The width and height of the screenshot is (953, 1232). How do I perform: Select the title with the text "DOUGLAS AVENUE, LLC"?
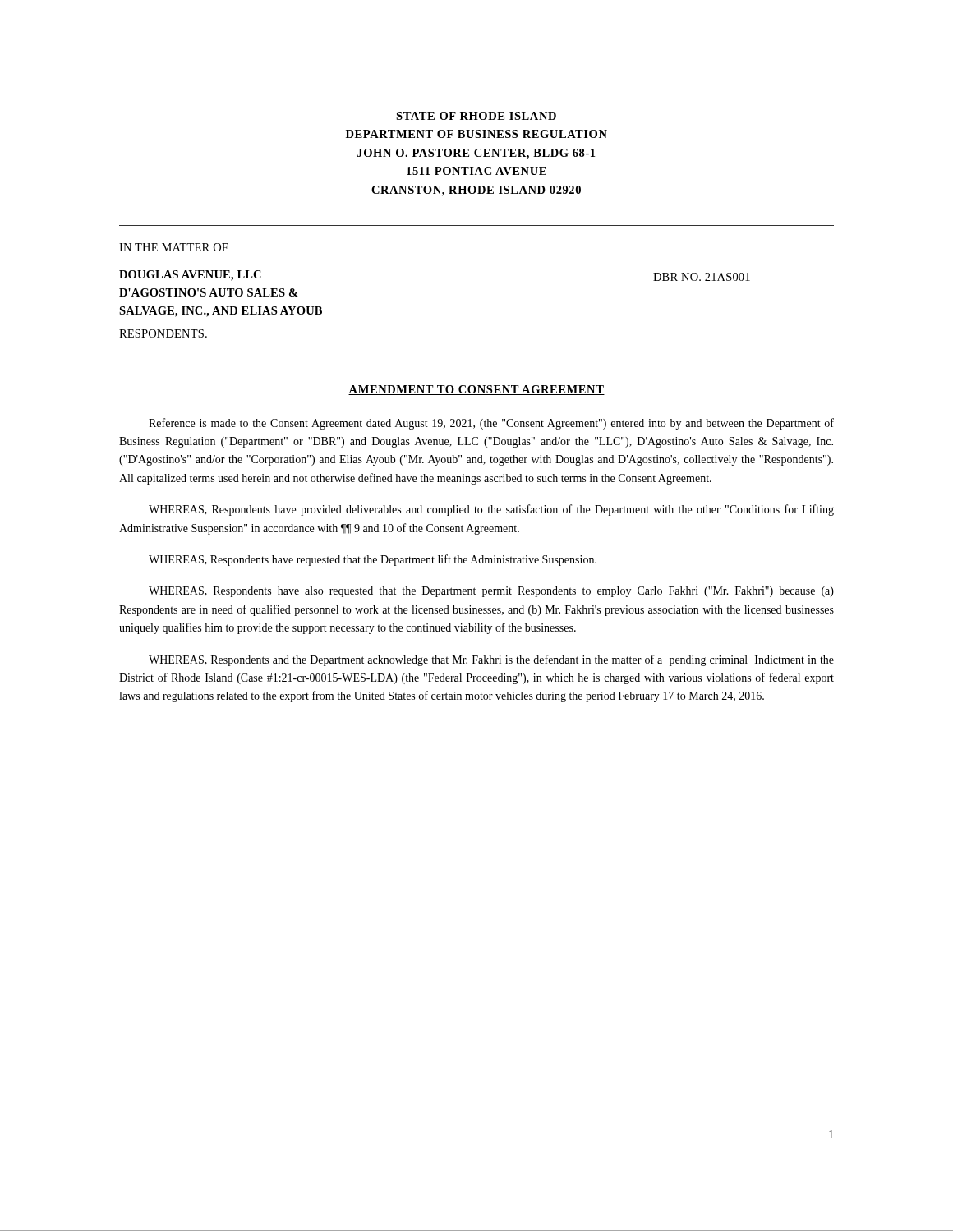point(221,292)
